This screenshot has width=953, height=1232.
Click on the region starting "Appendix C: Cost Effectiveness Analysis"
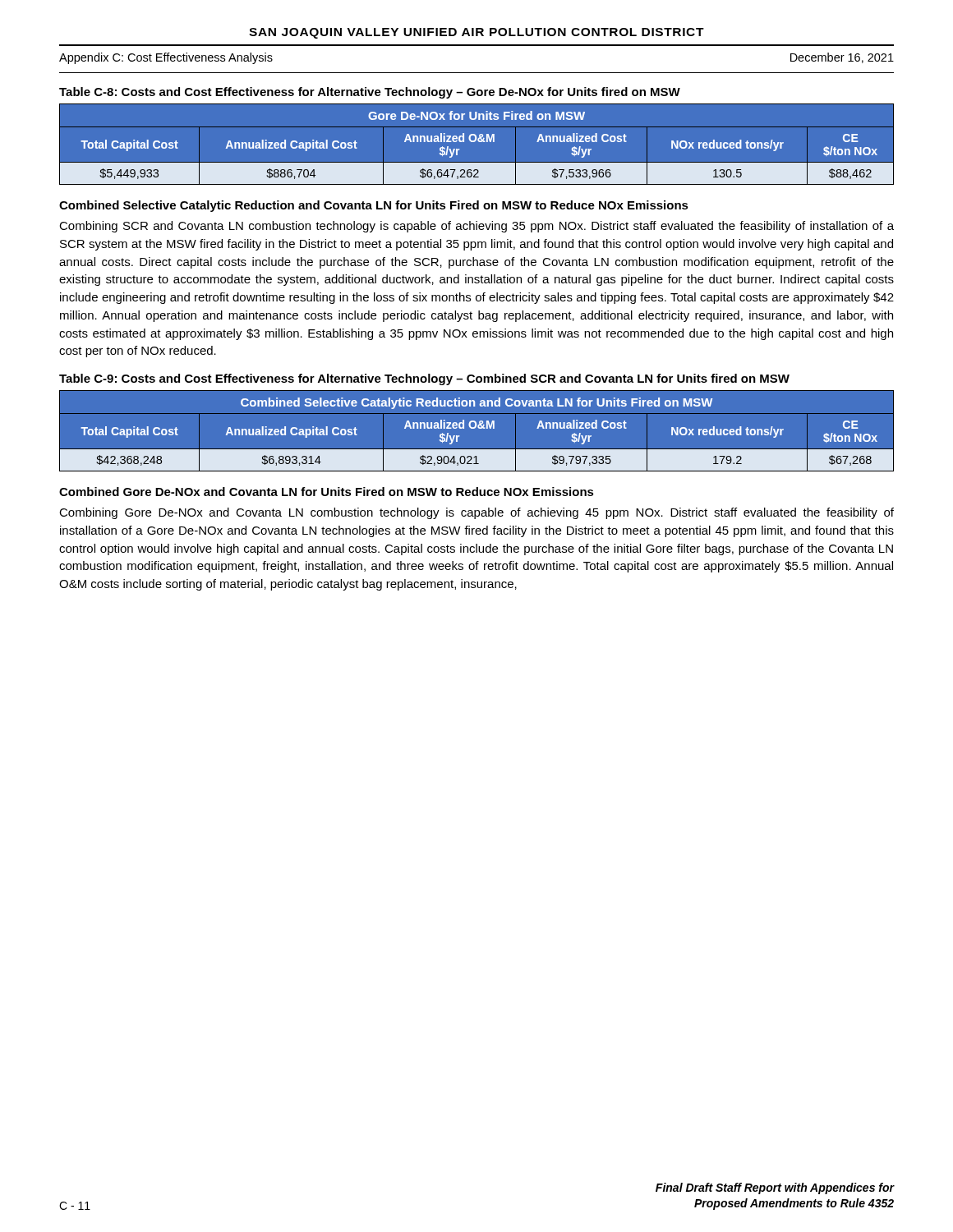coord(476,57)
